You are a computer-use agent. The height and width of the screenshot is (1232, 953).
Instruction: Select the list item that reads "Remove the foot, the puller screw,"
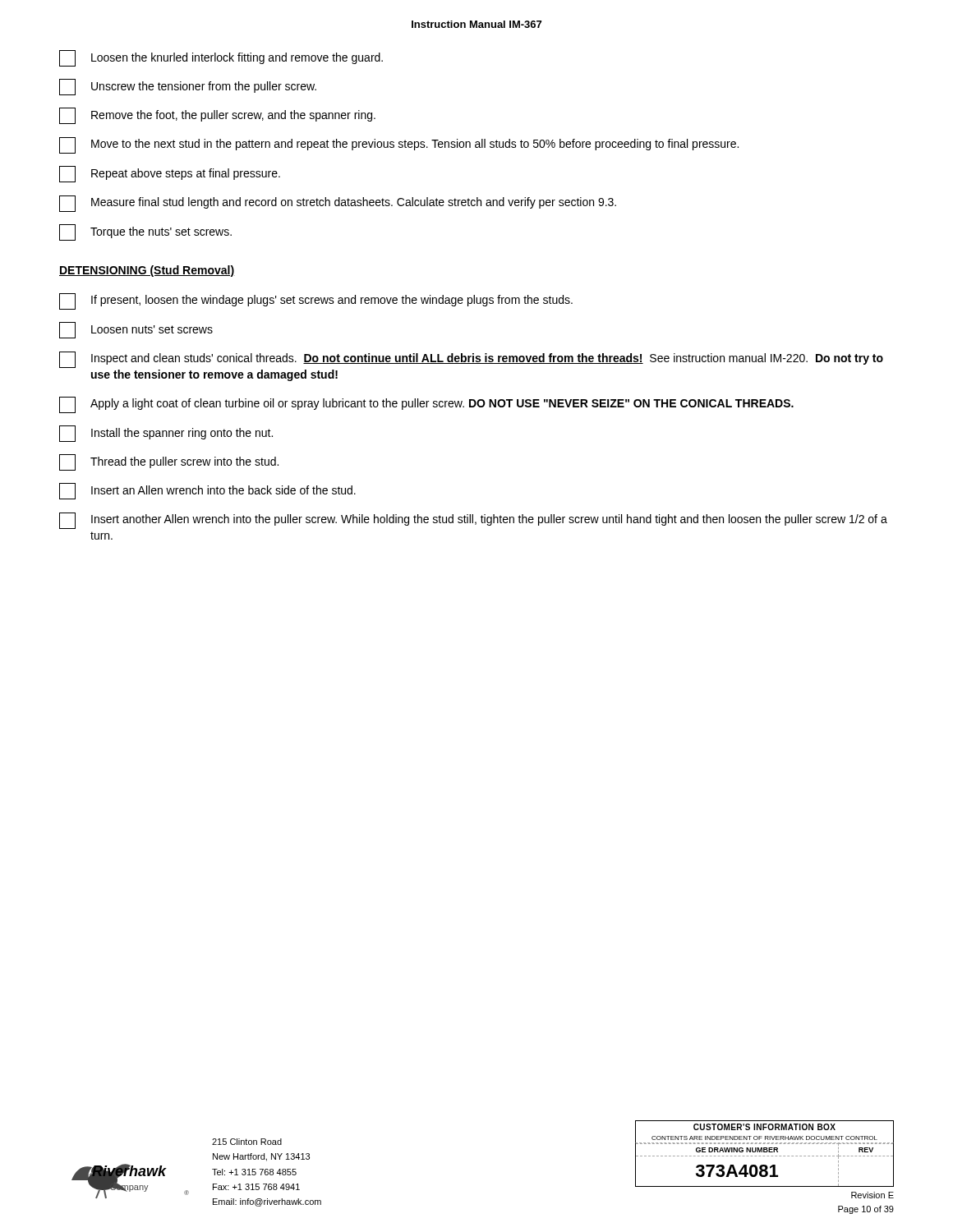217,116
